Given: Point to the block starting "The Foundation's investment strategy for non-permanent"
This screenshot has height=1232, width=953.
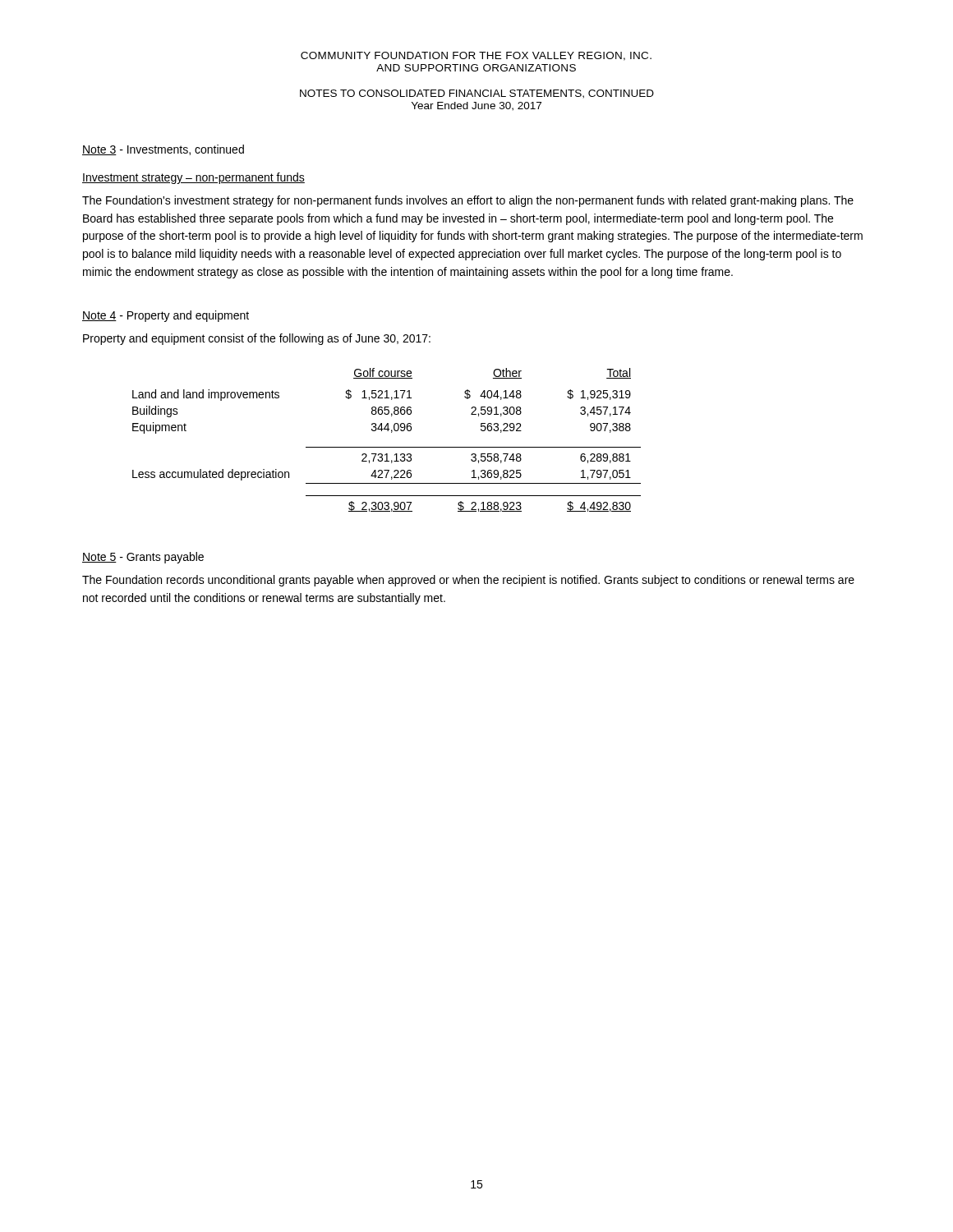Looking at the screenshot, I should click(473, 236).
